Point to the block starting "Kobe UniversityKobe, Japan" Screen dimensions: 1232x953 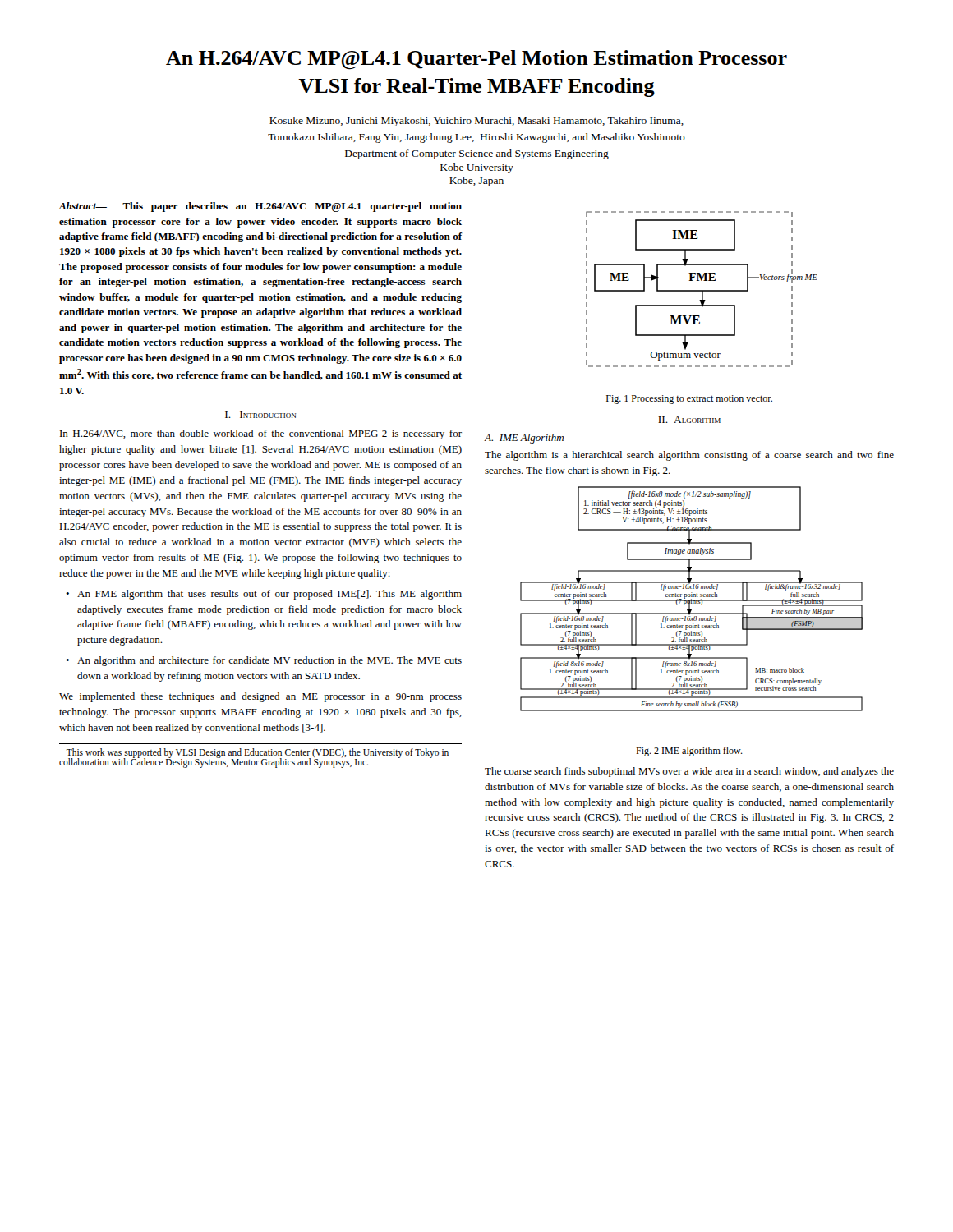[x=476, y=174]
